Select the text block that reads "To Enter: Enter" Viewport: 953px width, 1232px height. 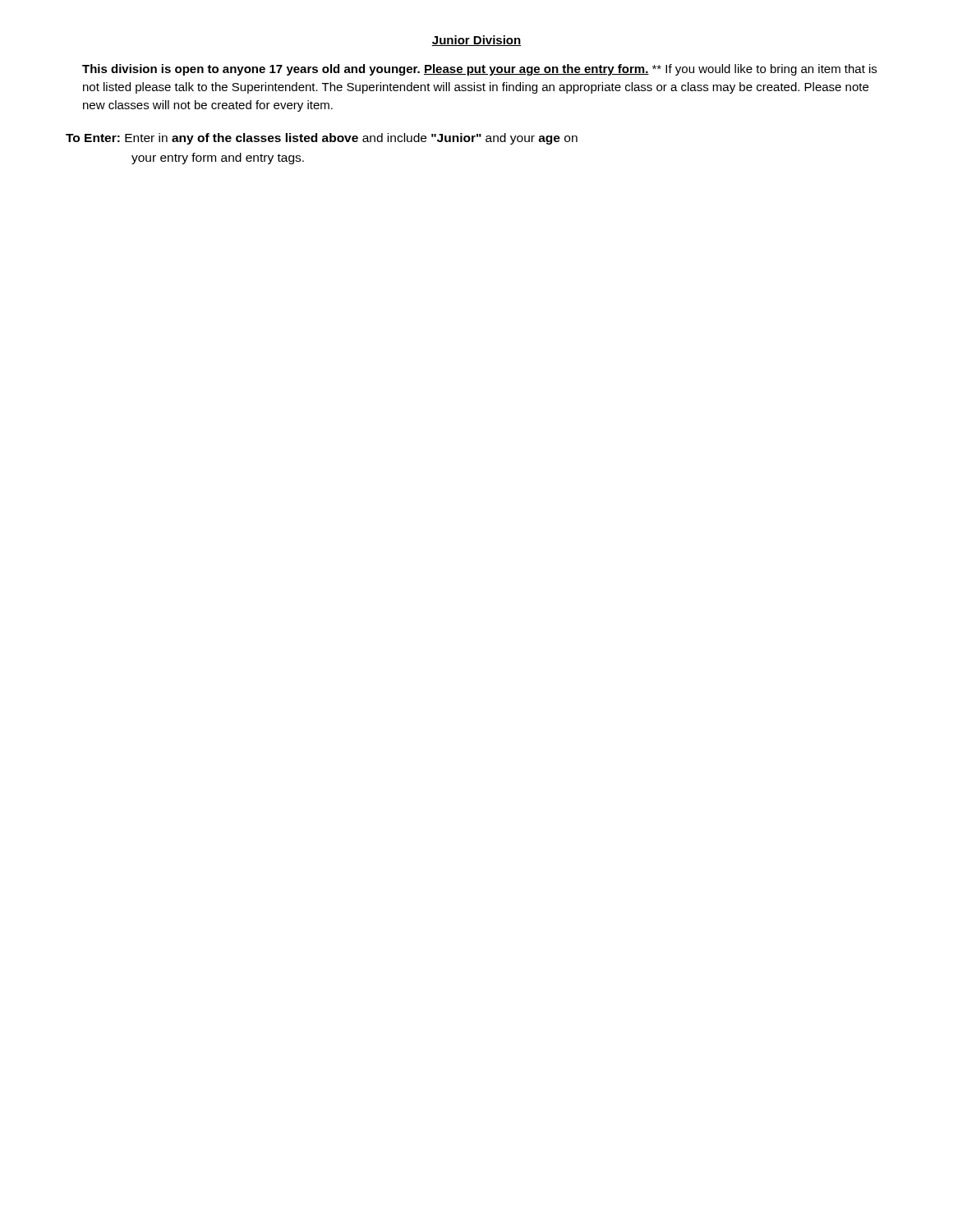click(x=322, y=147)
